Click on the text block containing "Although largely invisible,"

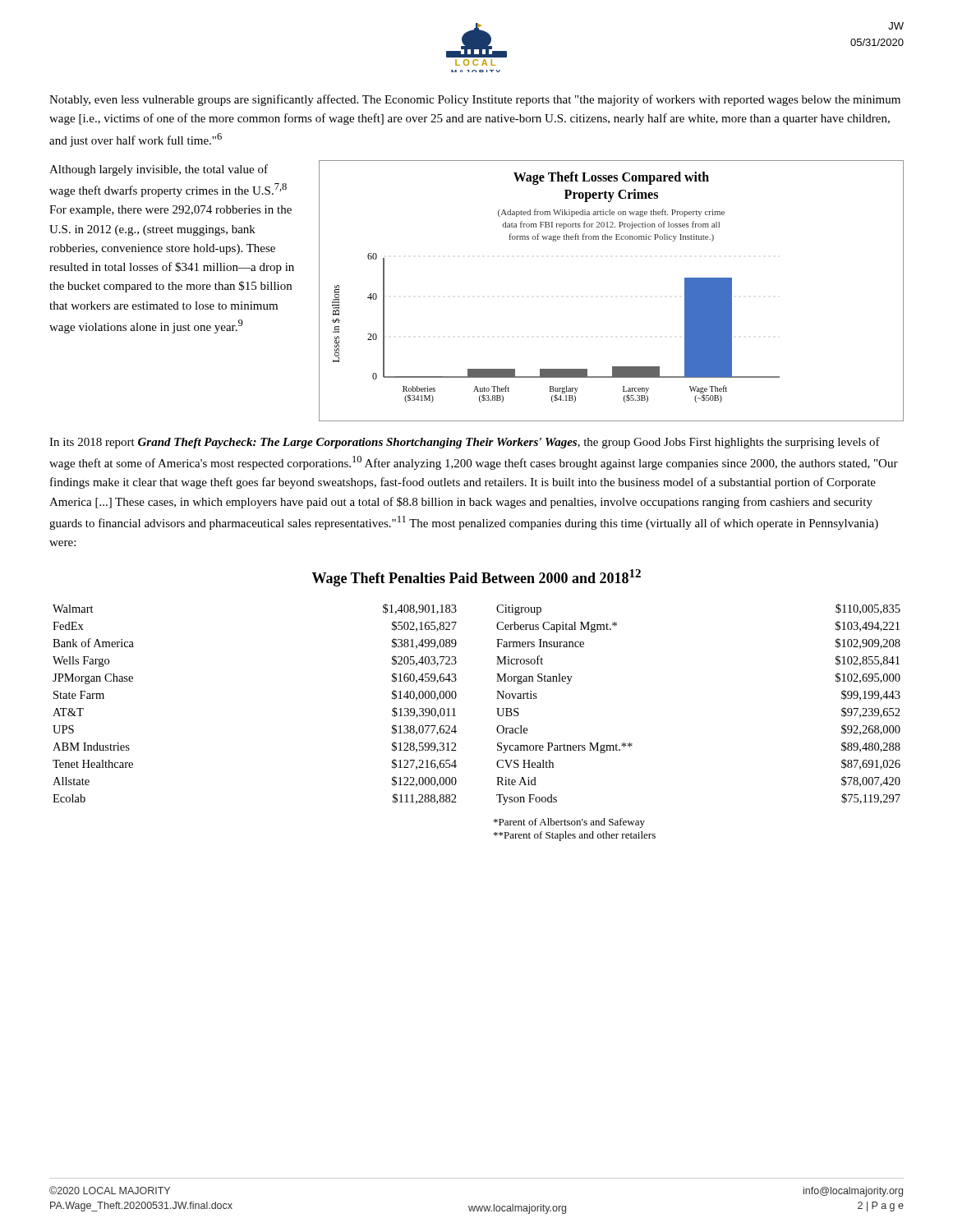tap(172, 248)
